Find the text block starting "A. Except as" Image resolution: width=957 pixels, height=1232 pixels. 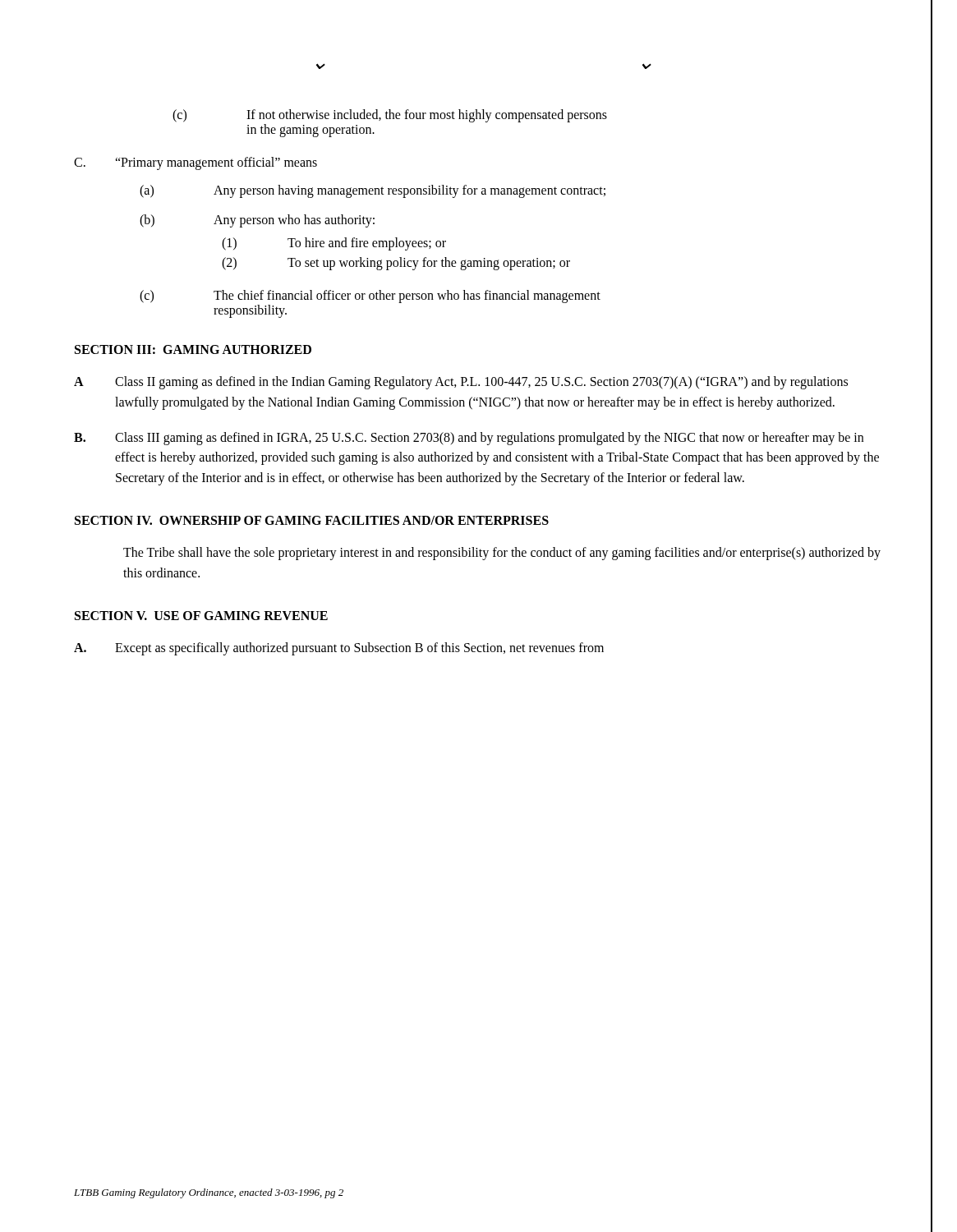click(x=339, y=648)
